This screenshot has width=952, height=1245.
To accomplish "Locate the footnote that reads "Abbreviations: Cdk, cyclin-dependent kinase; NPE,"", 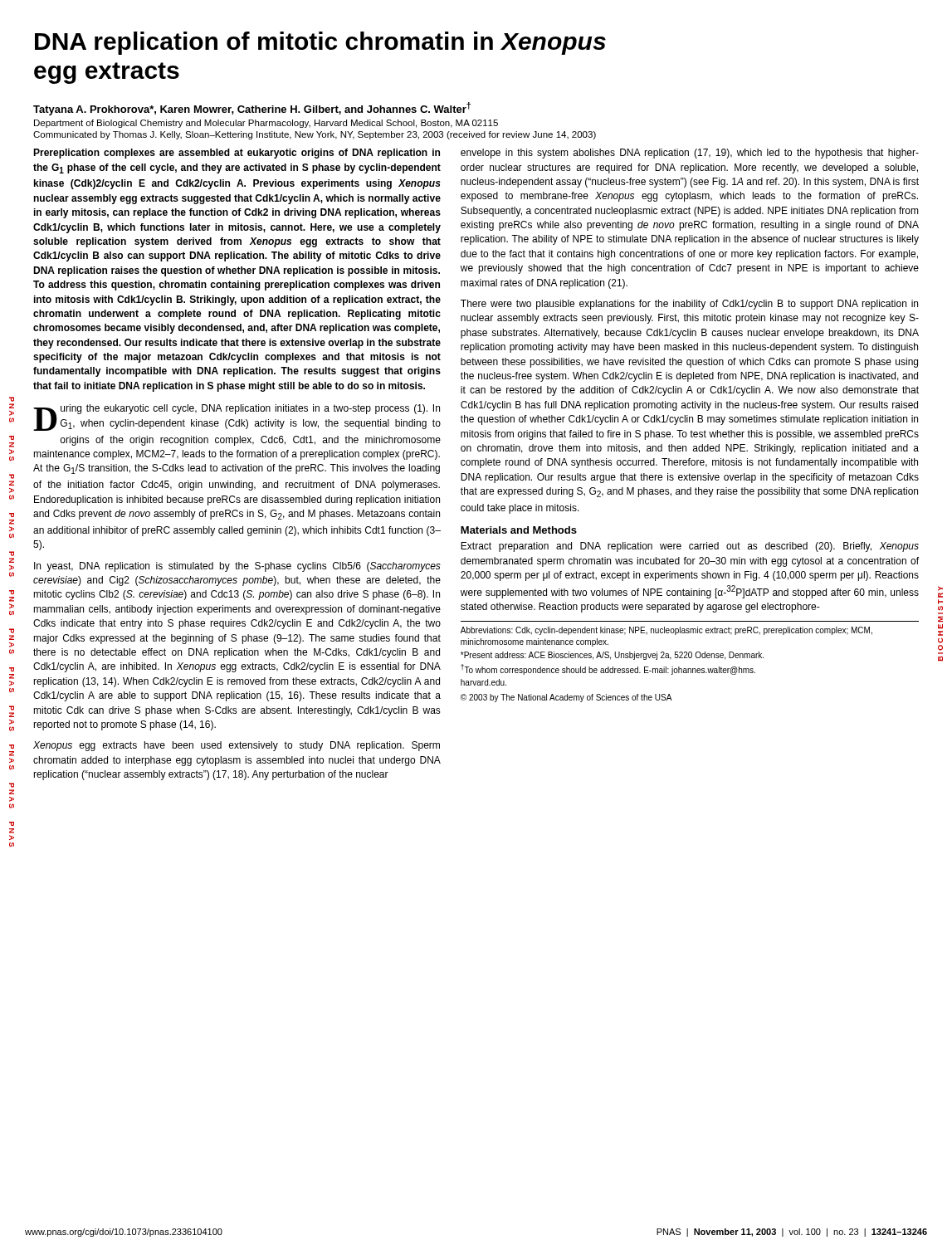I will (x=667, y=637).
